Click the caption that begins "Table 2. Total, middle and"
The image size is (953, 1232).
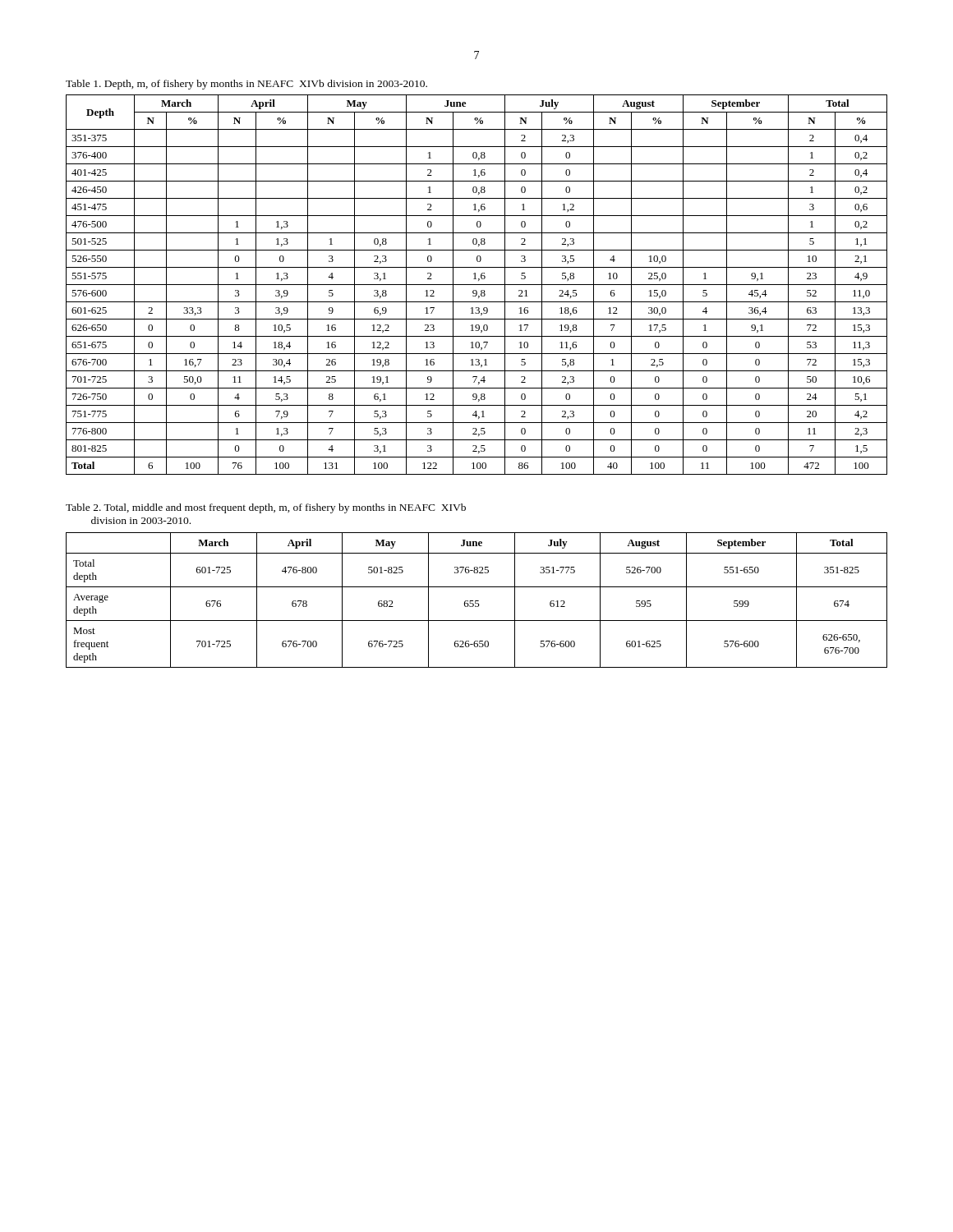(x=266, y=514)
